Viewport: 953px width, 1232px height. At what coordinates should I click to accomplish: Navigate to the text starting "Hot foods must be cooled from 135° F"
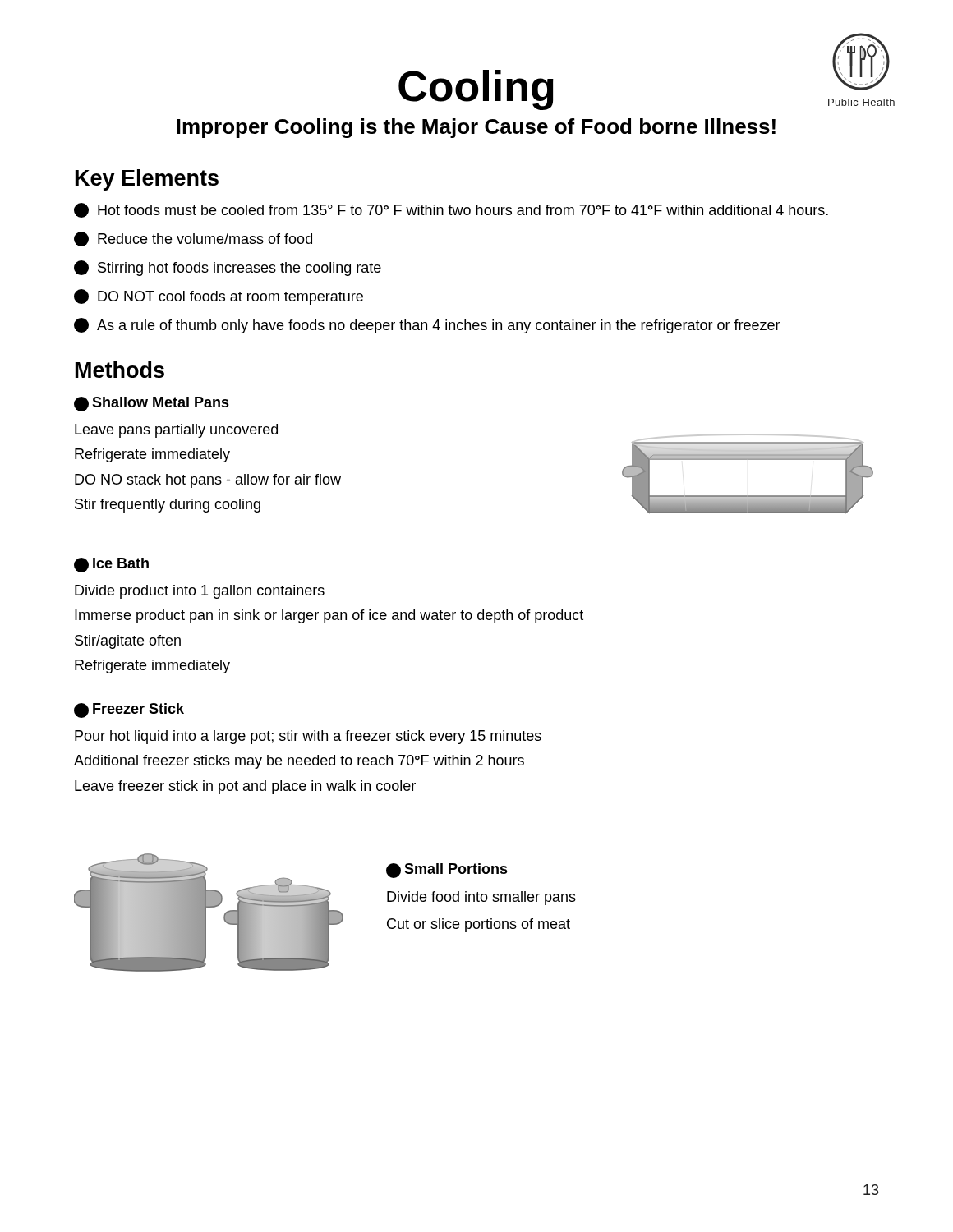476,211
